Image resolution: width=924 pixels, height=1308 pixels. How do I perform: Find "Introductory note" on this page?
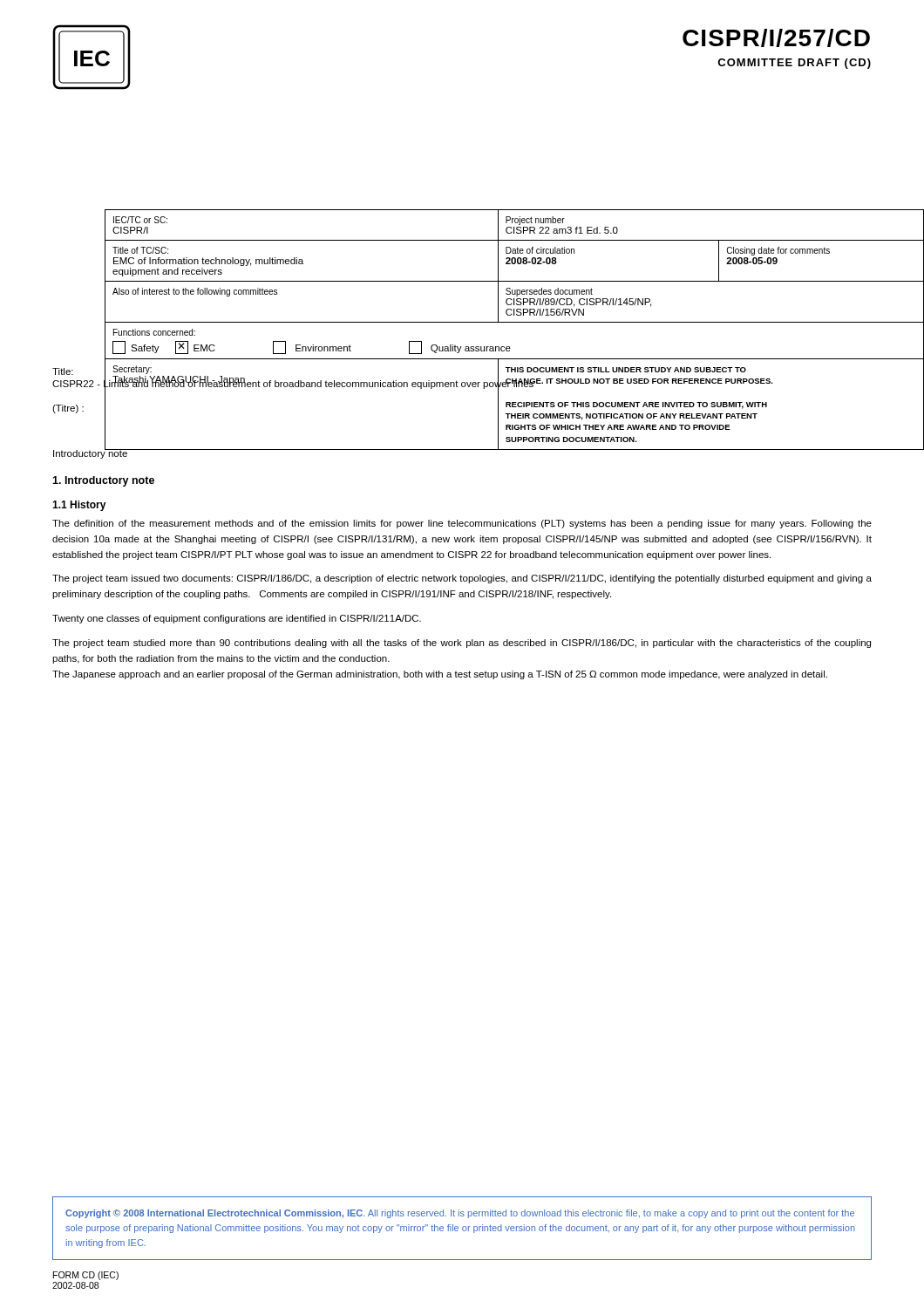pos(90,453)
